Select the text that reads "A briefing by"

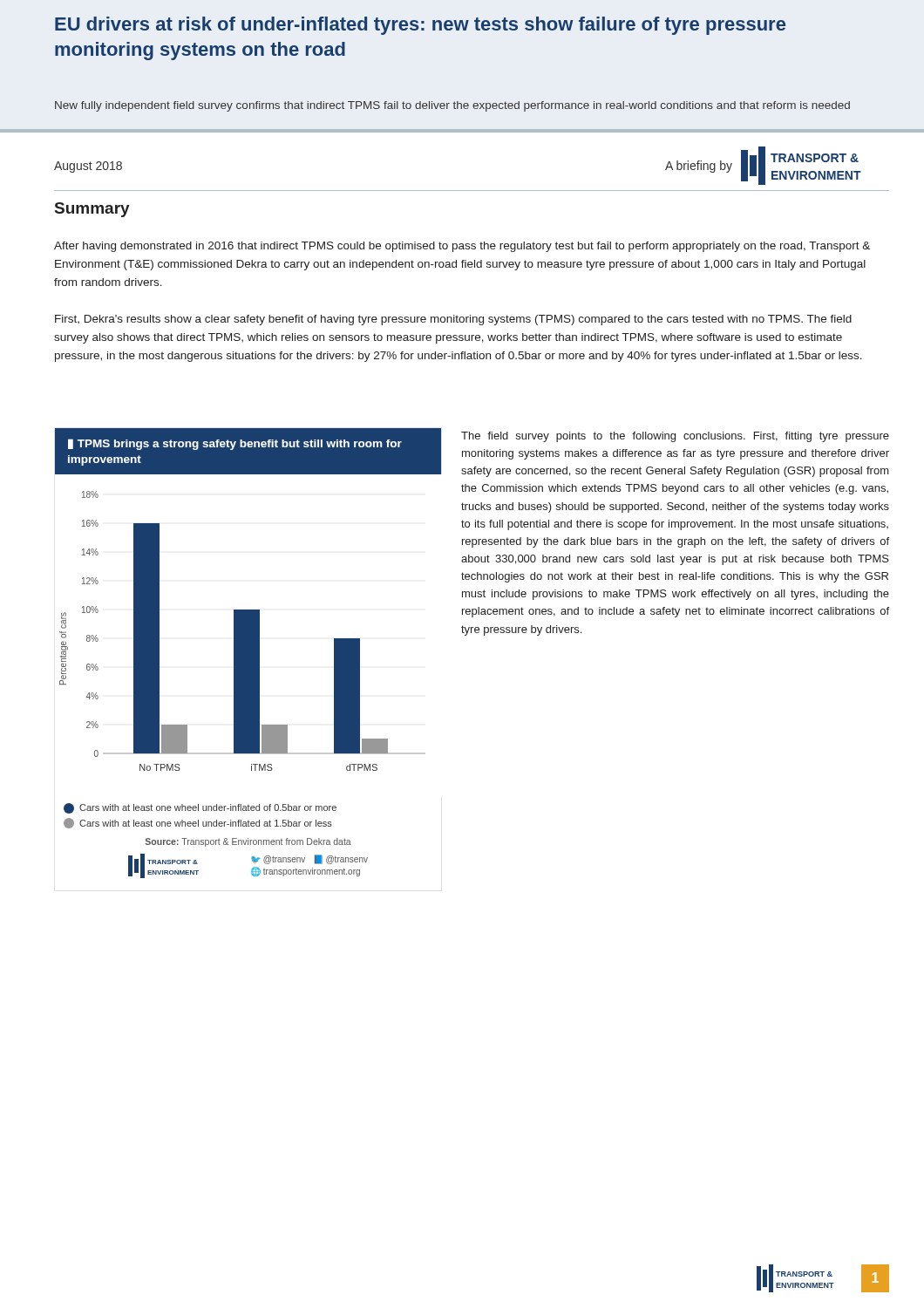[699, 166]
